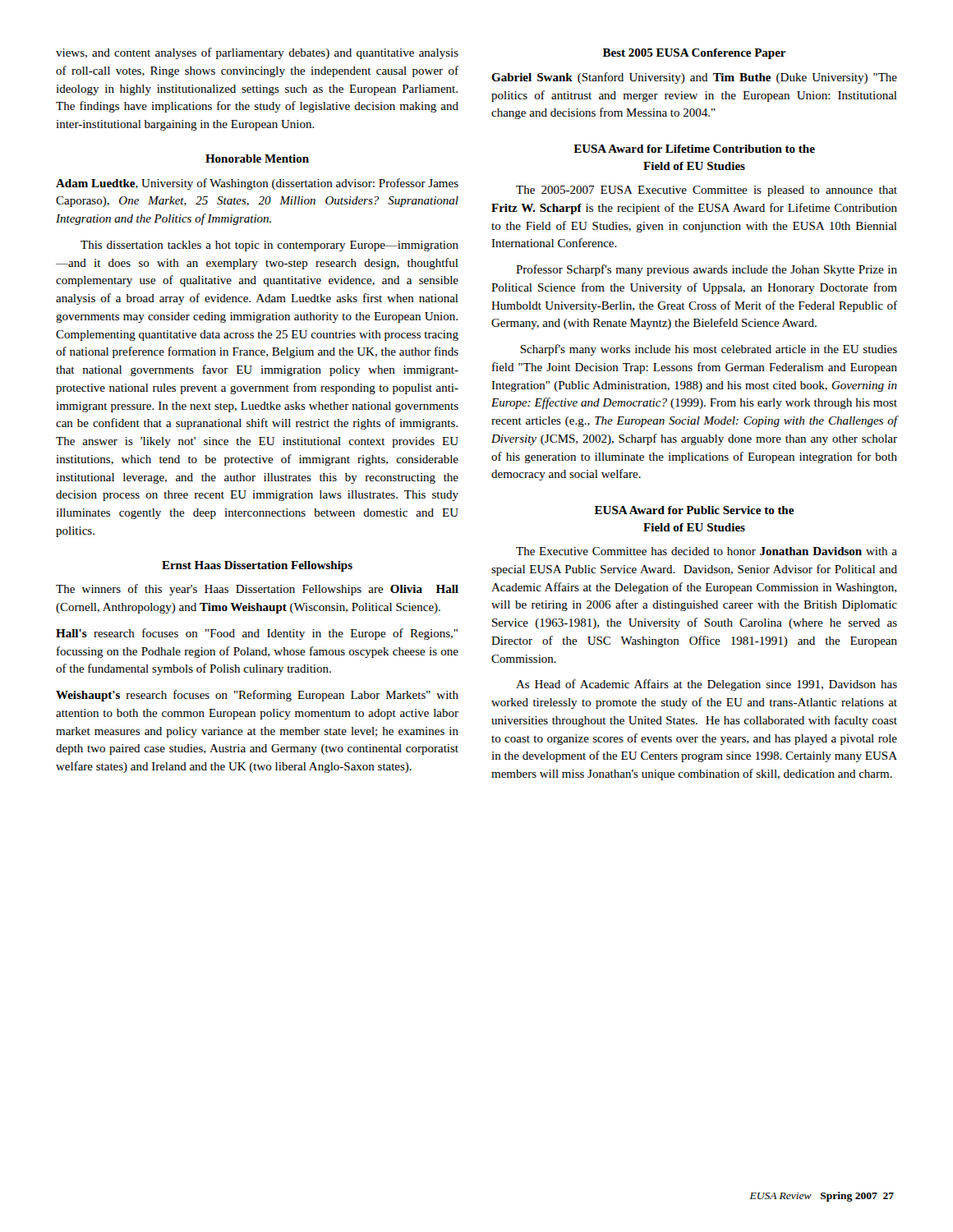The height and width of the screenshot is (1232, 953).
Task: Where is the section header that starts "EUSA Award for Lifetime Contribution"?
Action: (694, 157)
